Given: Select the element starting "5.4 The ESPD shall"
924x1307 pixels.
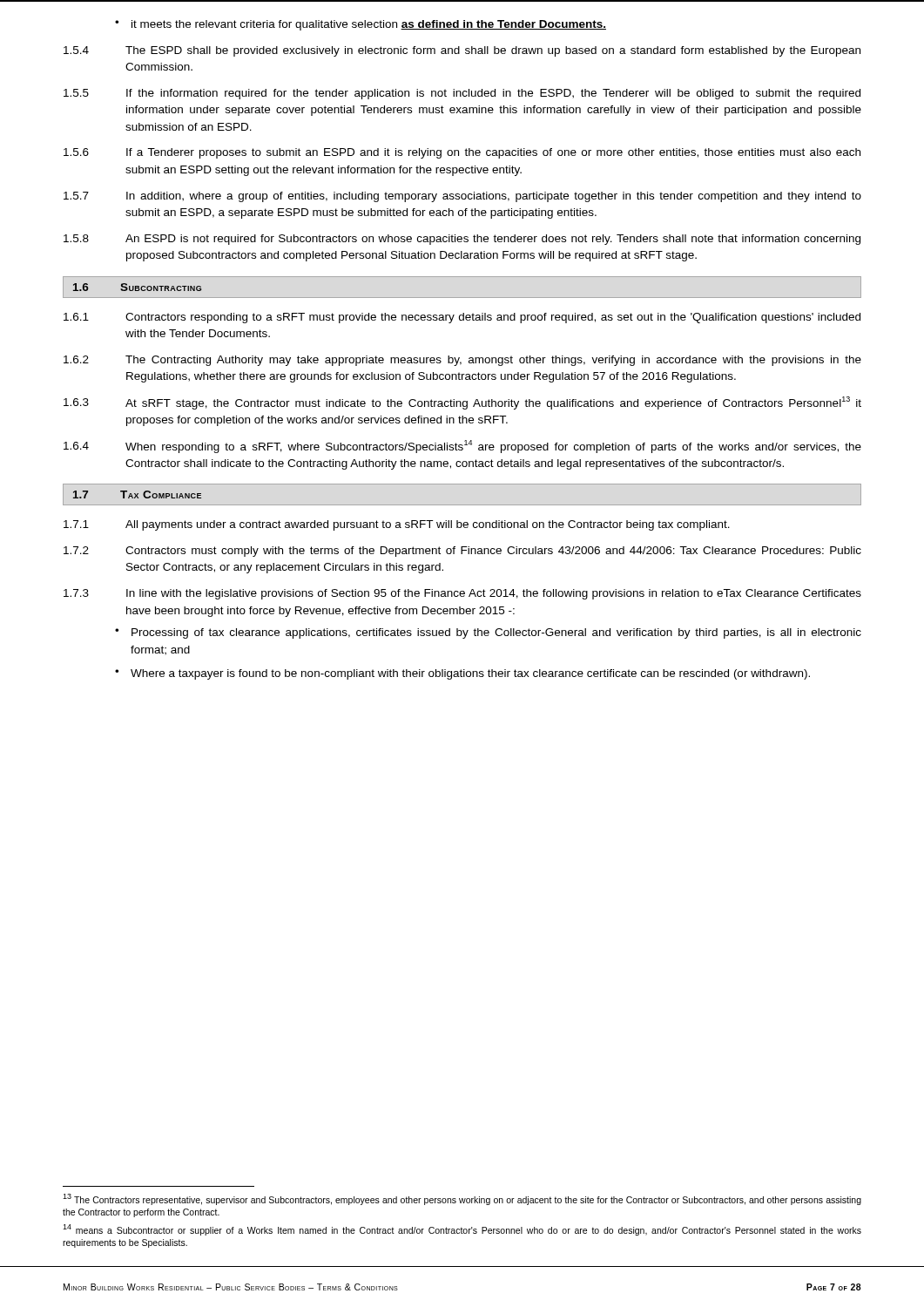Looking at the screenshot, I should (462, 58).
